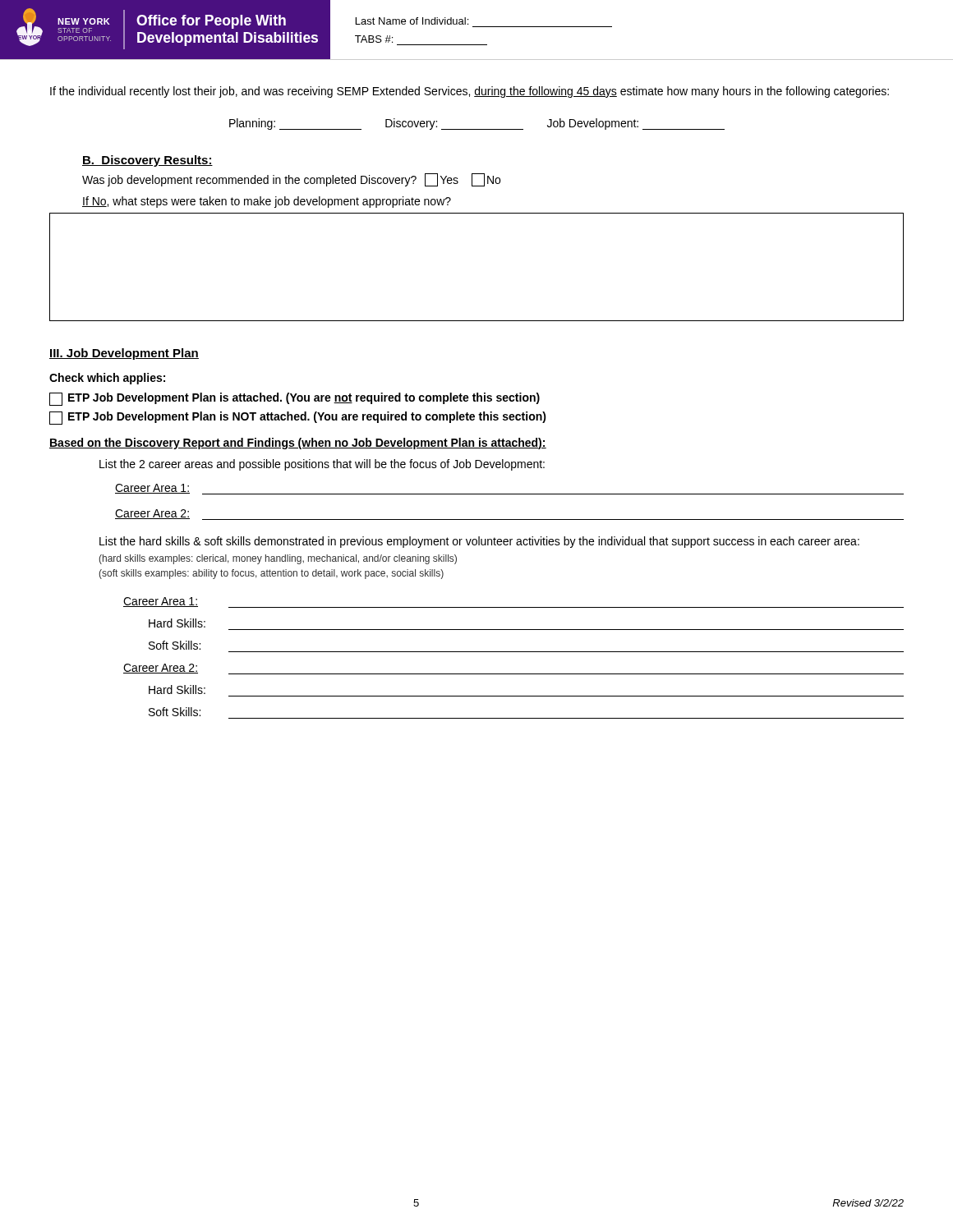Select the element starting "III. Job Development Plan"
This screenshot has height=1232, width=953.
(124, 353)
